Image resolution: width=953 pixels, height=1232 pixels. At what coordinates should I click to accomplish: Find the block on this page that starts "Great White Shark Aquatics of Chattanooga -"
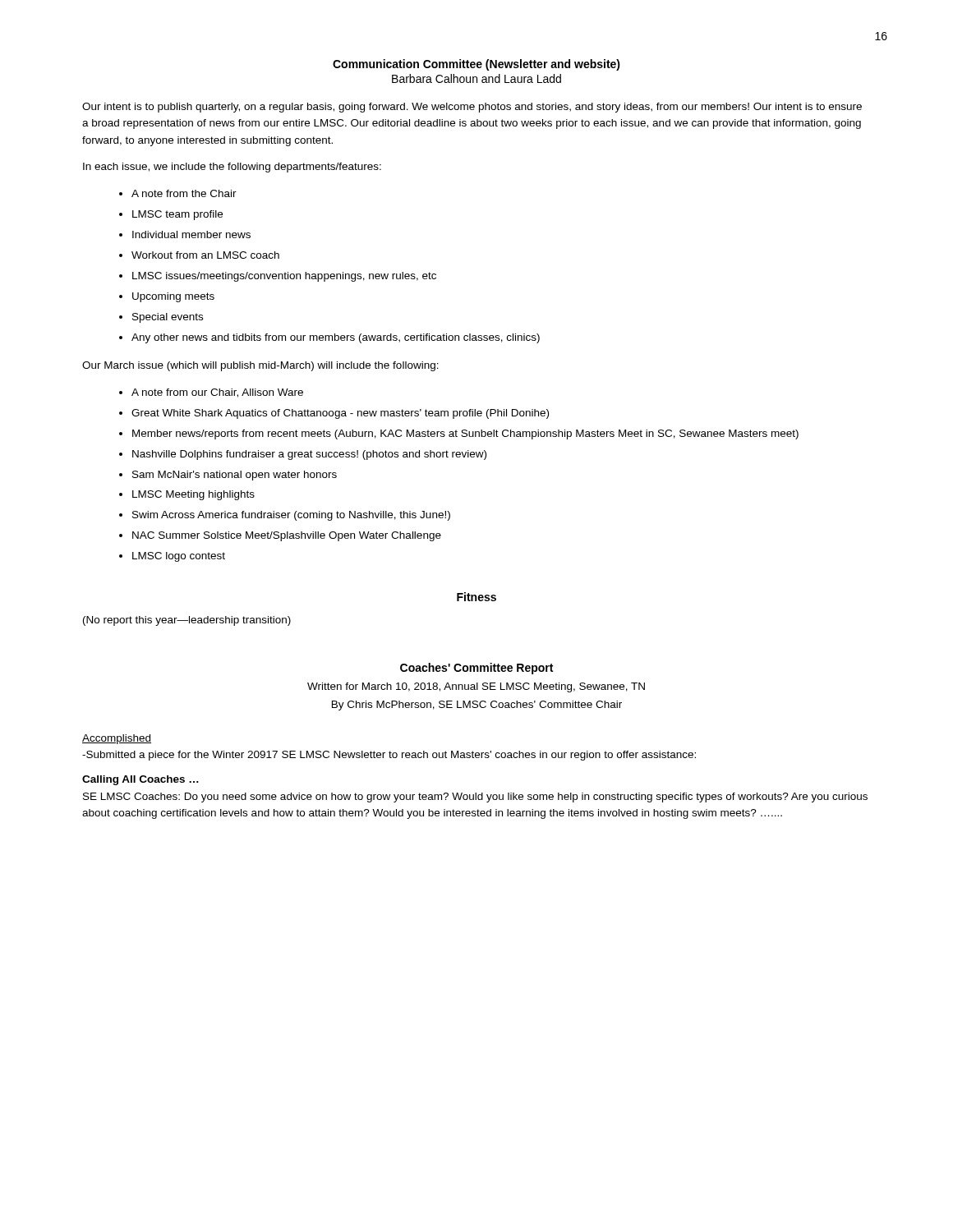pyautogui.click(x=341, y=412)
